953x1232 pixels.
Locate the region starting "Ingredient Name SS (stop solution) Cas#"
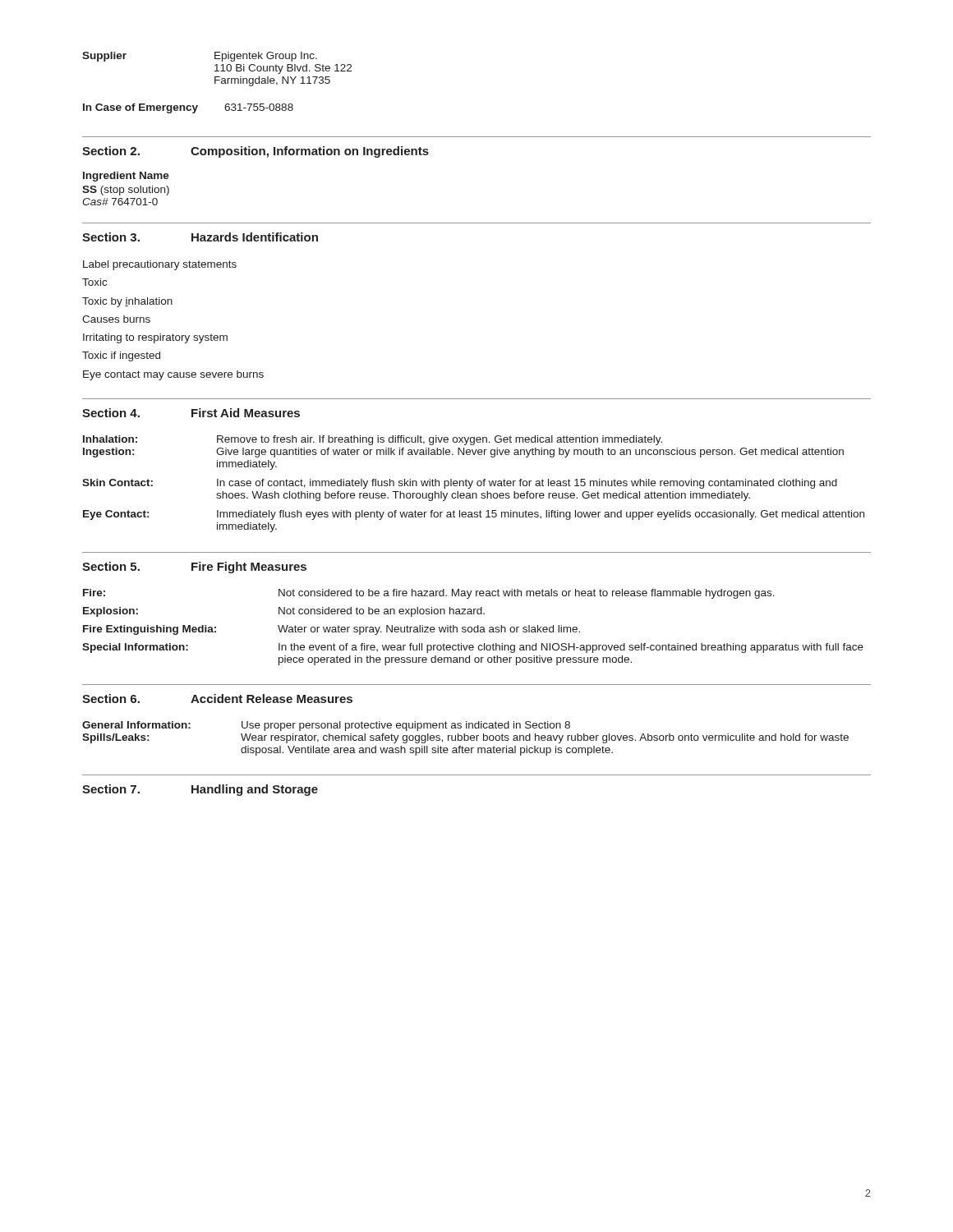(126, 177)
